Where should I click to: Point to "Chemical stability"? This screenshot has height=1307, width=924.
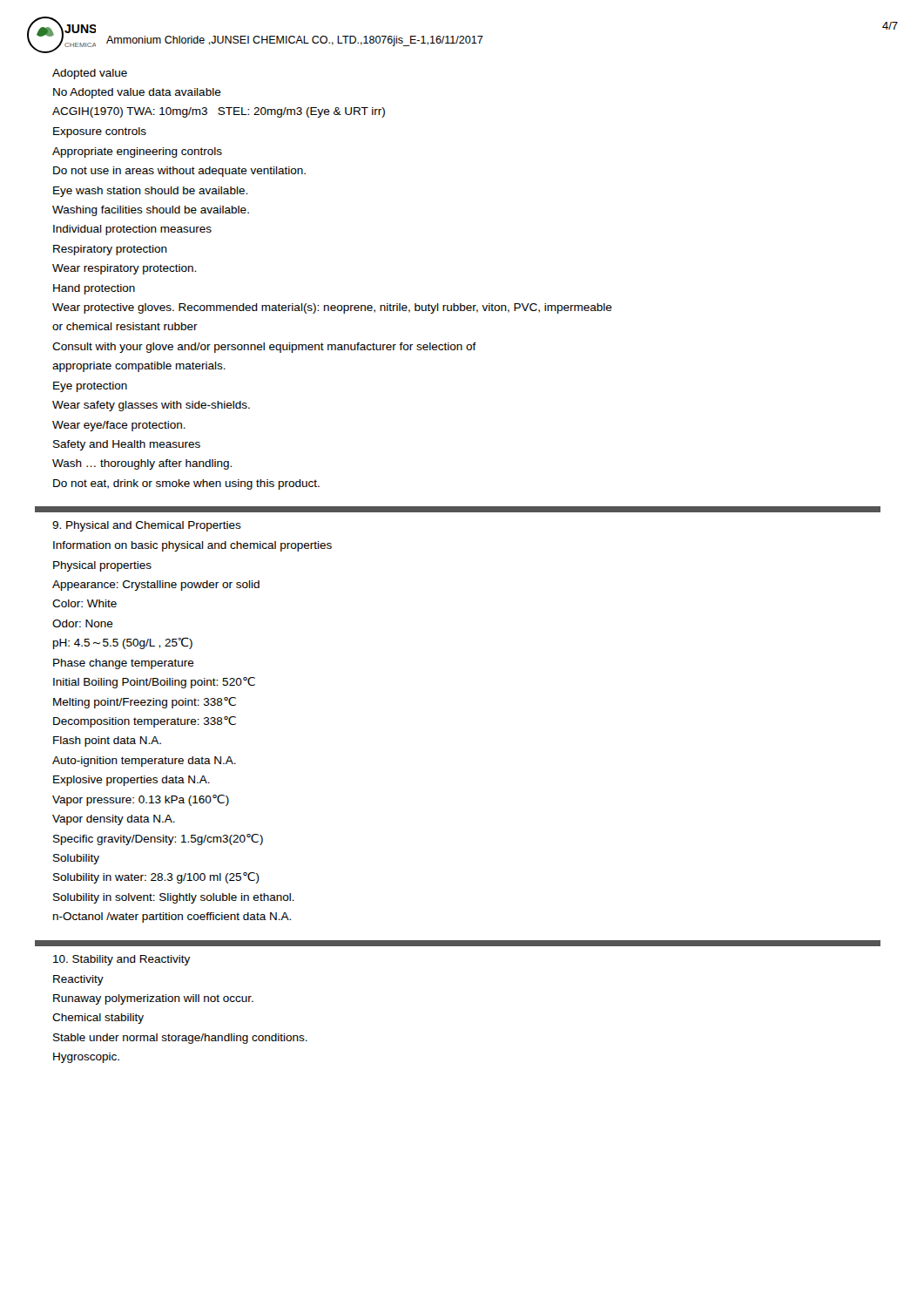point(98,1018)
